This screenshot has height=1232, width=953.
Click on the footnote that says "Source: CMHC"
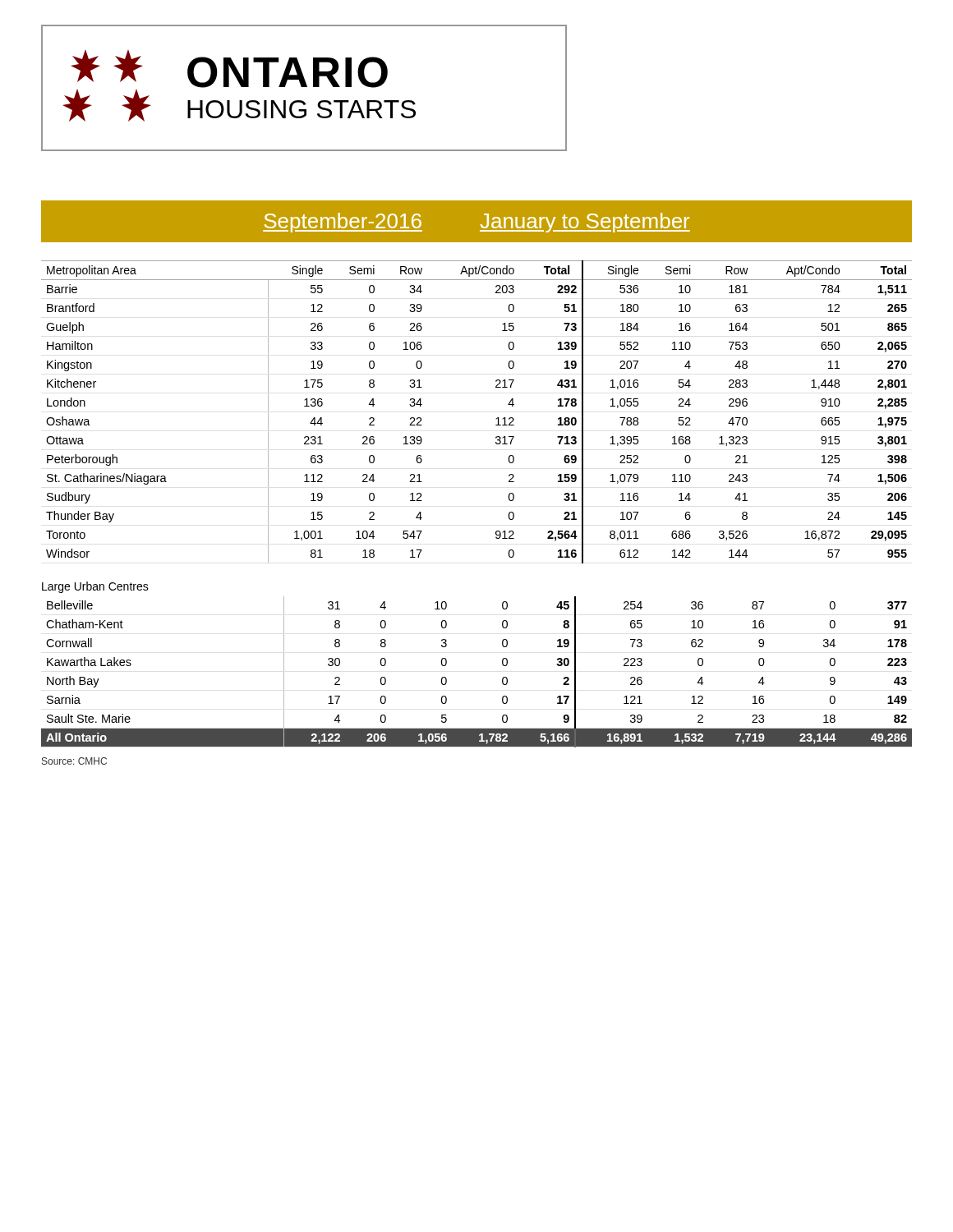tap(74, 761)
